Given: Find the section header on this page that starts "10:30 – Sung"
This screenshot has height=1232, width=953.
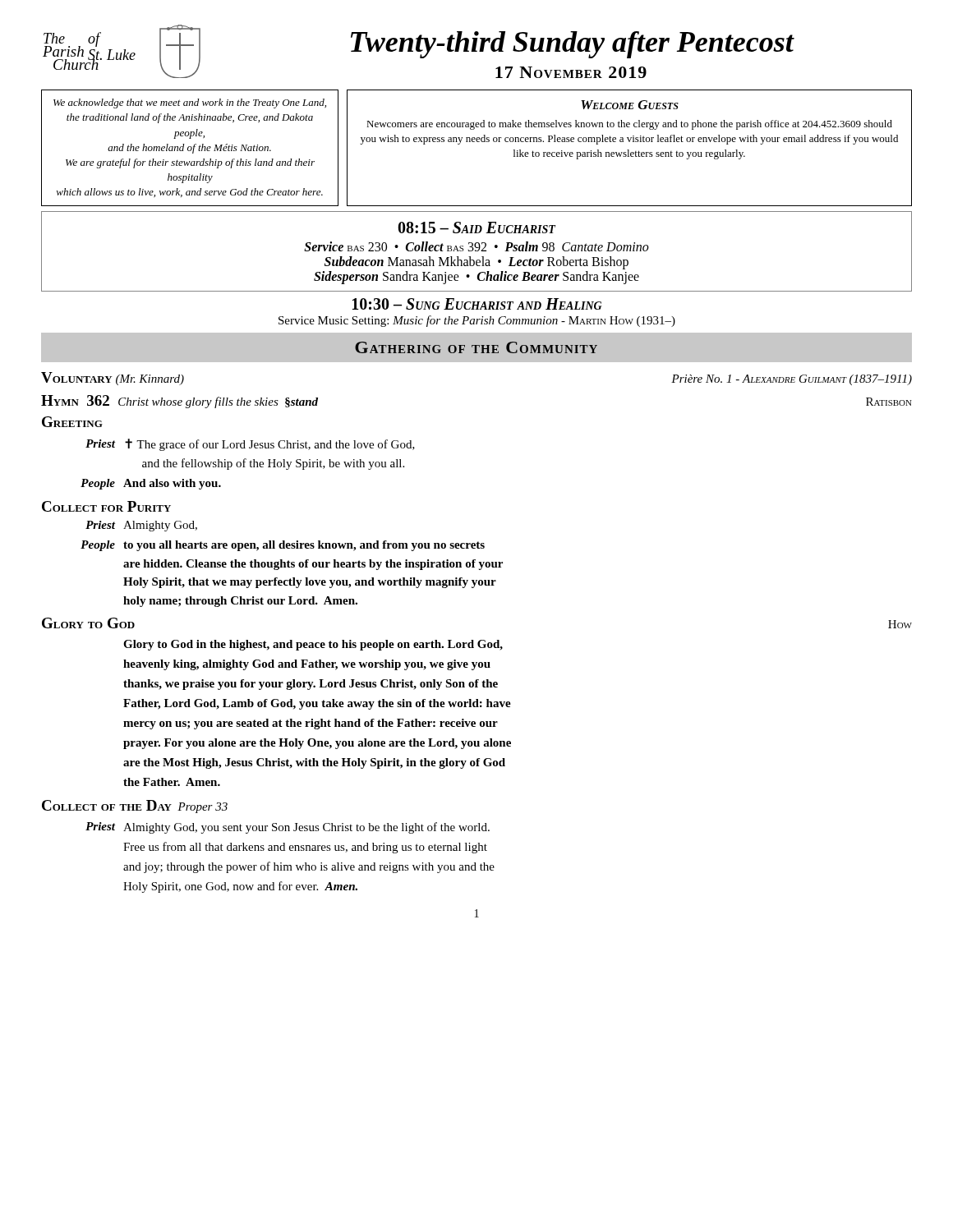Looking at the screenshot, I should pos(476,311).
